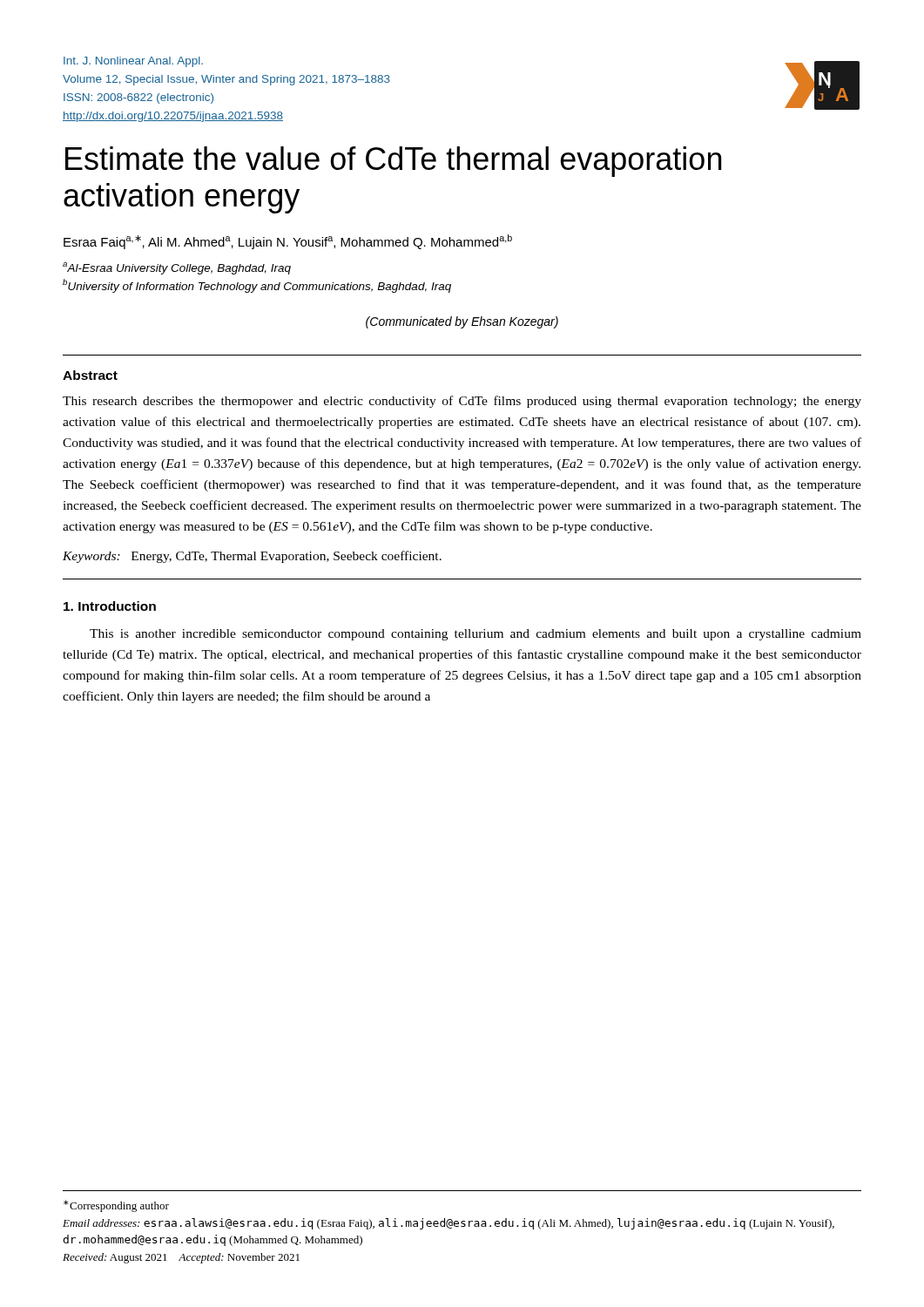Select the passage starting "Esraa Faiqa,∗, Ali M. Ahmeda, Lujain N. Yousifa,"
924x1307 pixels.
(287, 241)
